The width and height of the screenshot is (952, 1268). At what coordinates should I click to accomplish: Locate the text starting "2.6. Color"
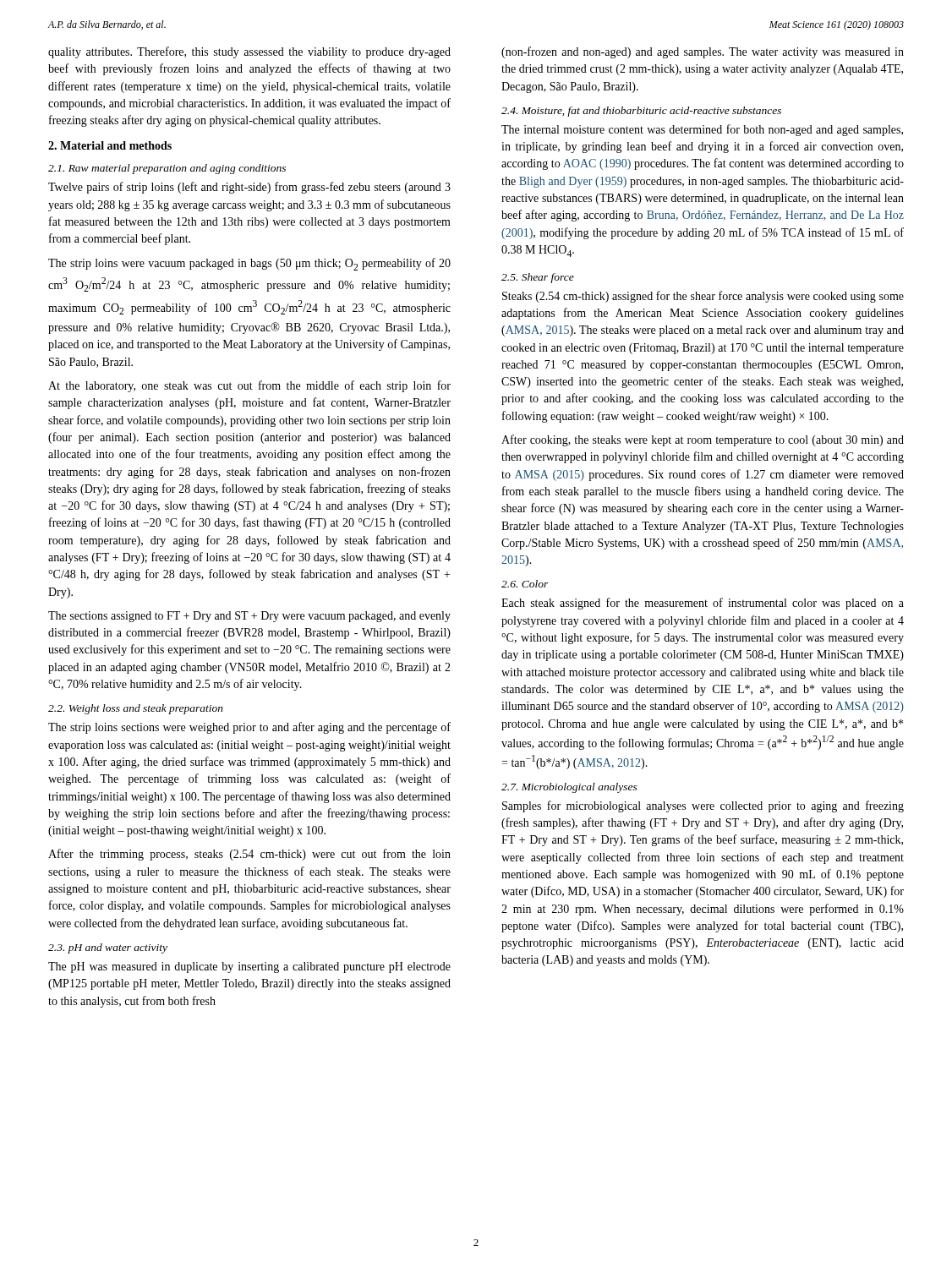(525, 584)
